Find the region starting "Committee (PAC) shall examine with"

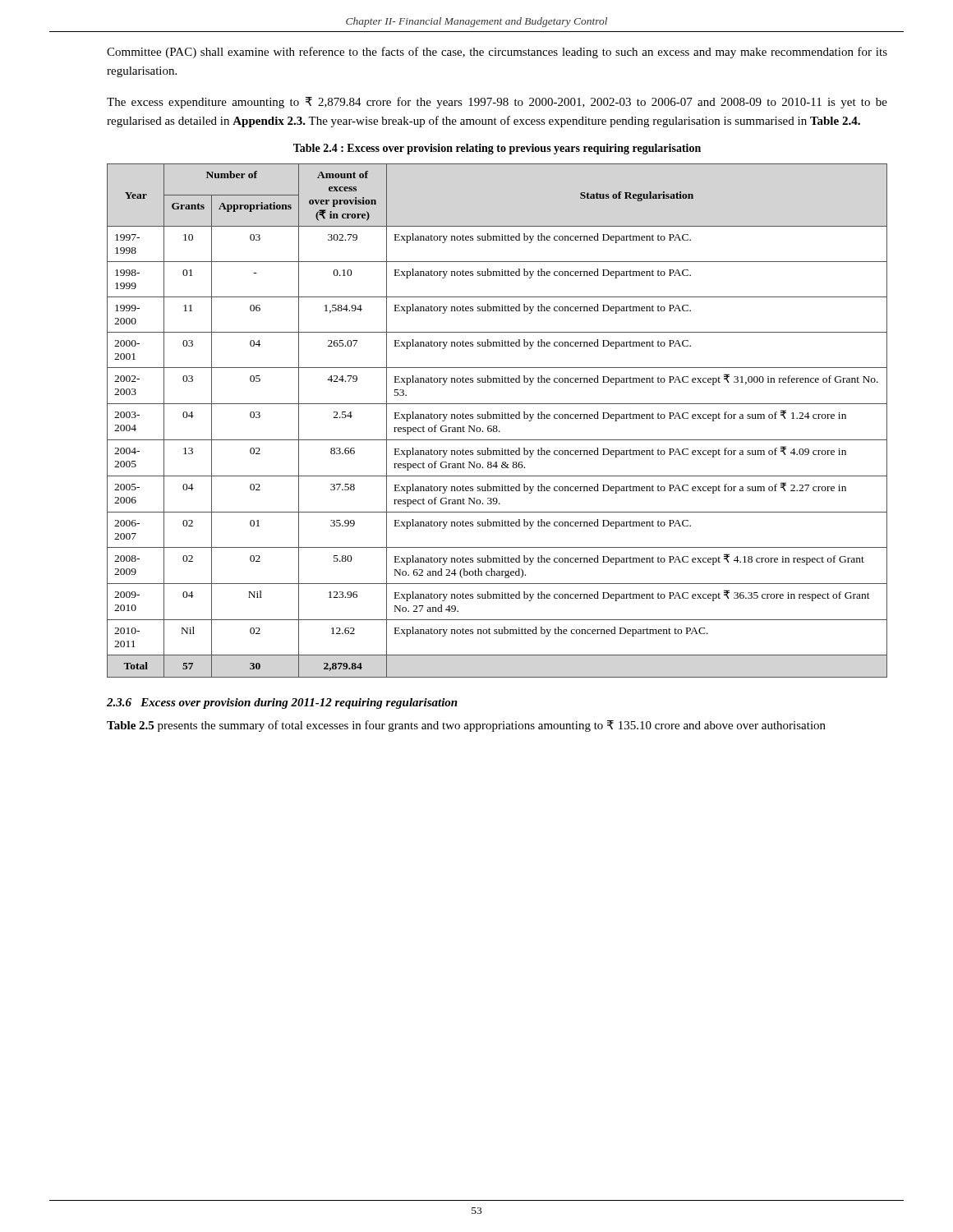[x=497, y=61]
